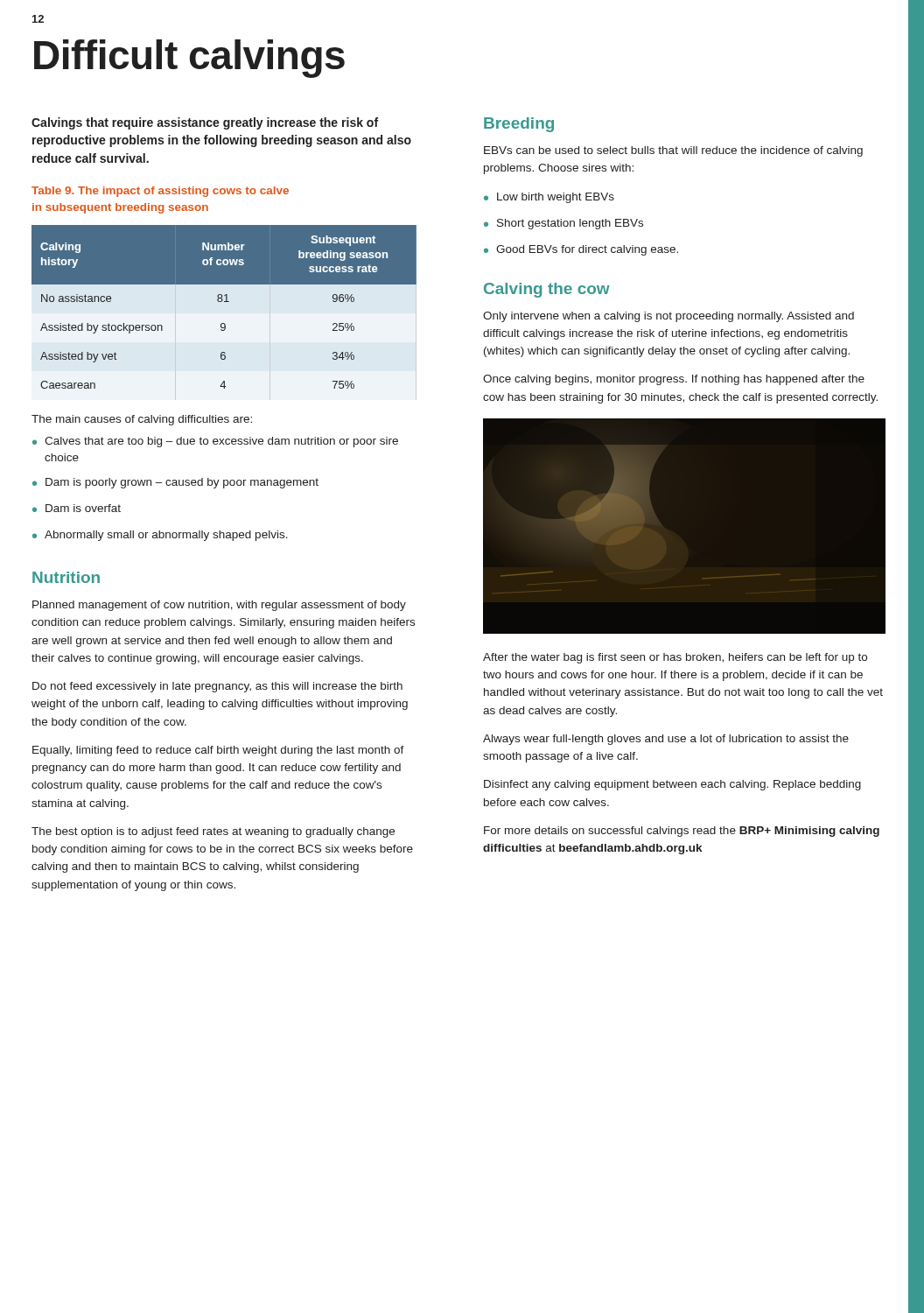Select the caption that says "Table 9. The impact of assisting cows"
Screen dimensions: 1313x924
coord(160,199)
